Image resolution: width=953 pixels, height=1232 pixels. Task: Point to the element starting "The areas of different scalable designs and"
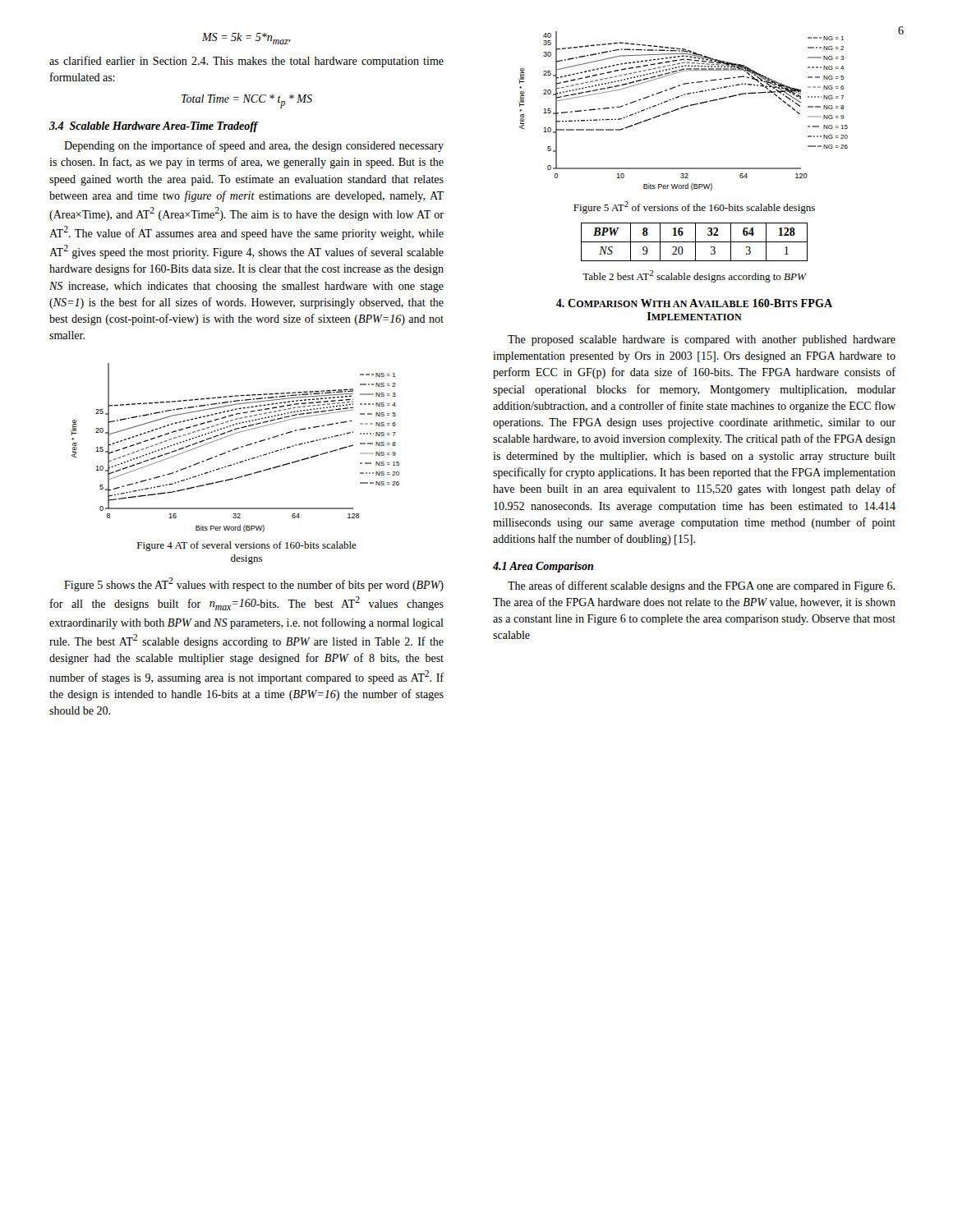(x=694, y=611)
